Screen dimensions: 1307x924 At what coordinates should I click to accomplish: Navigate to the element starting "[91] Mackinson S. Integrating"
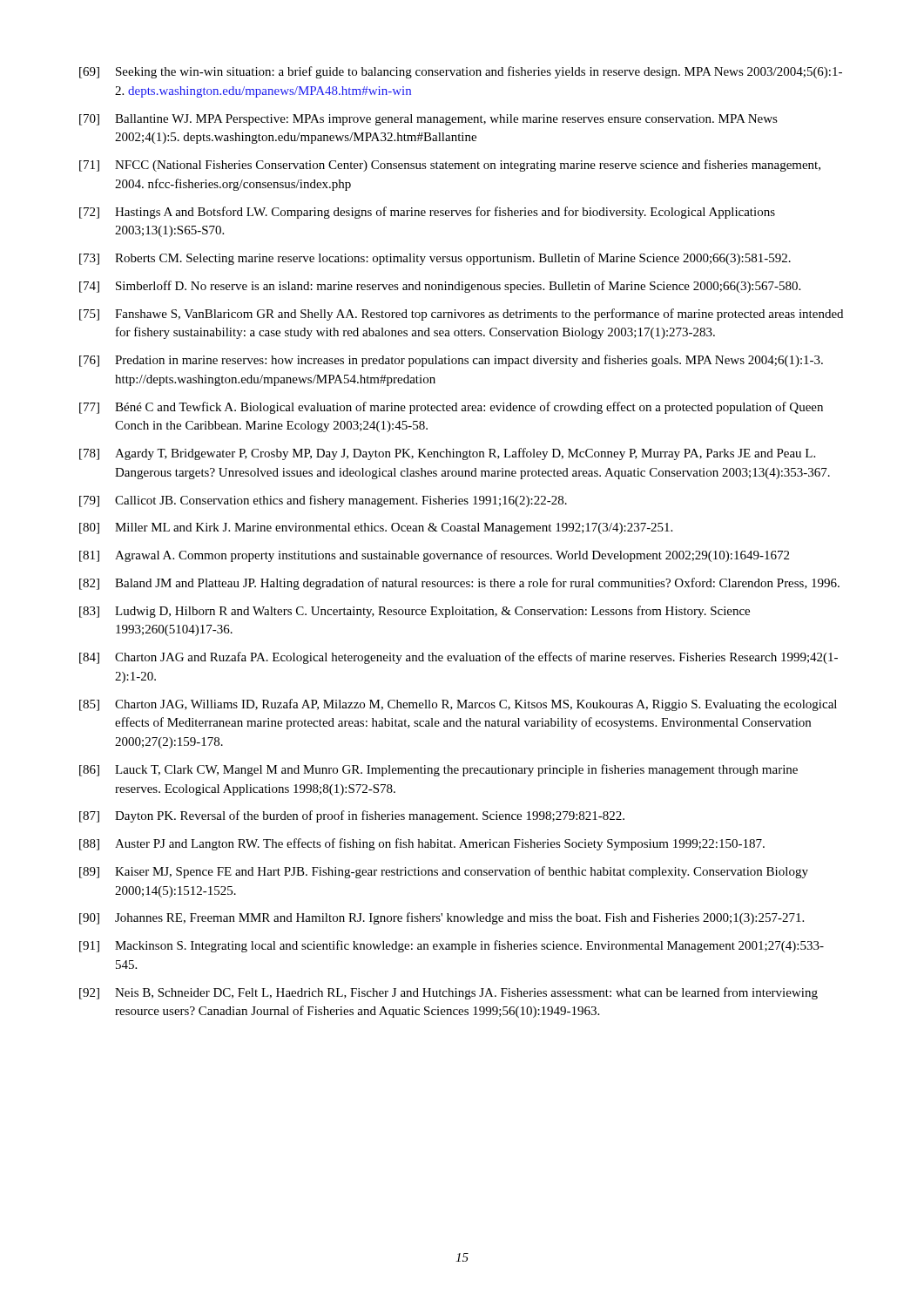click(x=462, y=956)
